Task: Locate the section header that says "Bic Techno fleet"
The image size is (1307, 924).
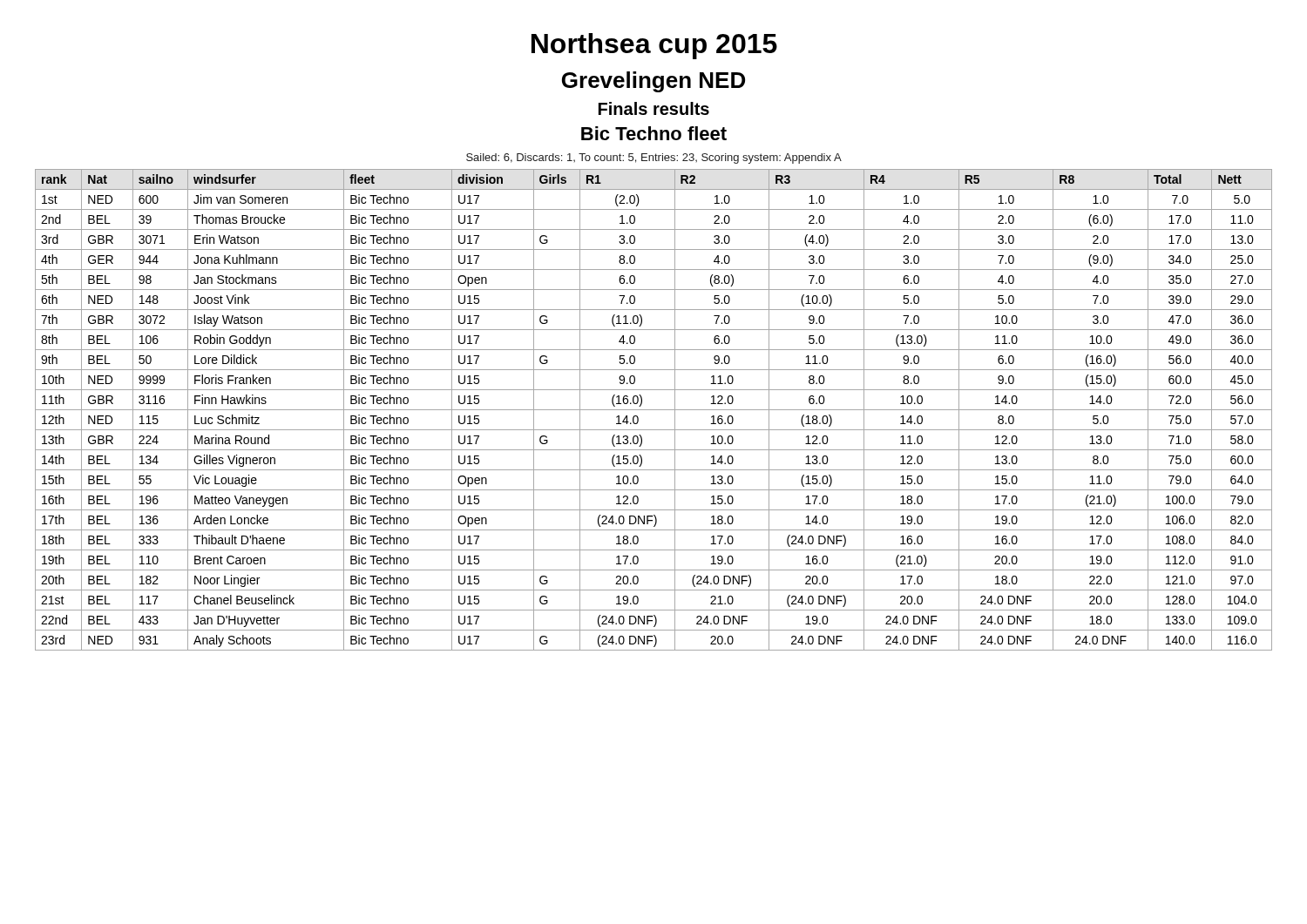Action: tap(654, 134)
